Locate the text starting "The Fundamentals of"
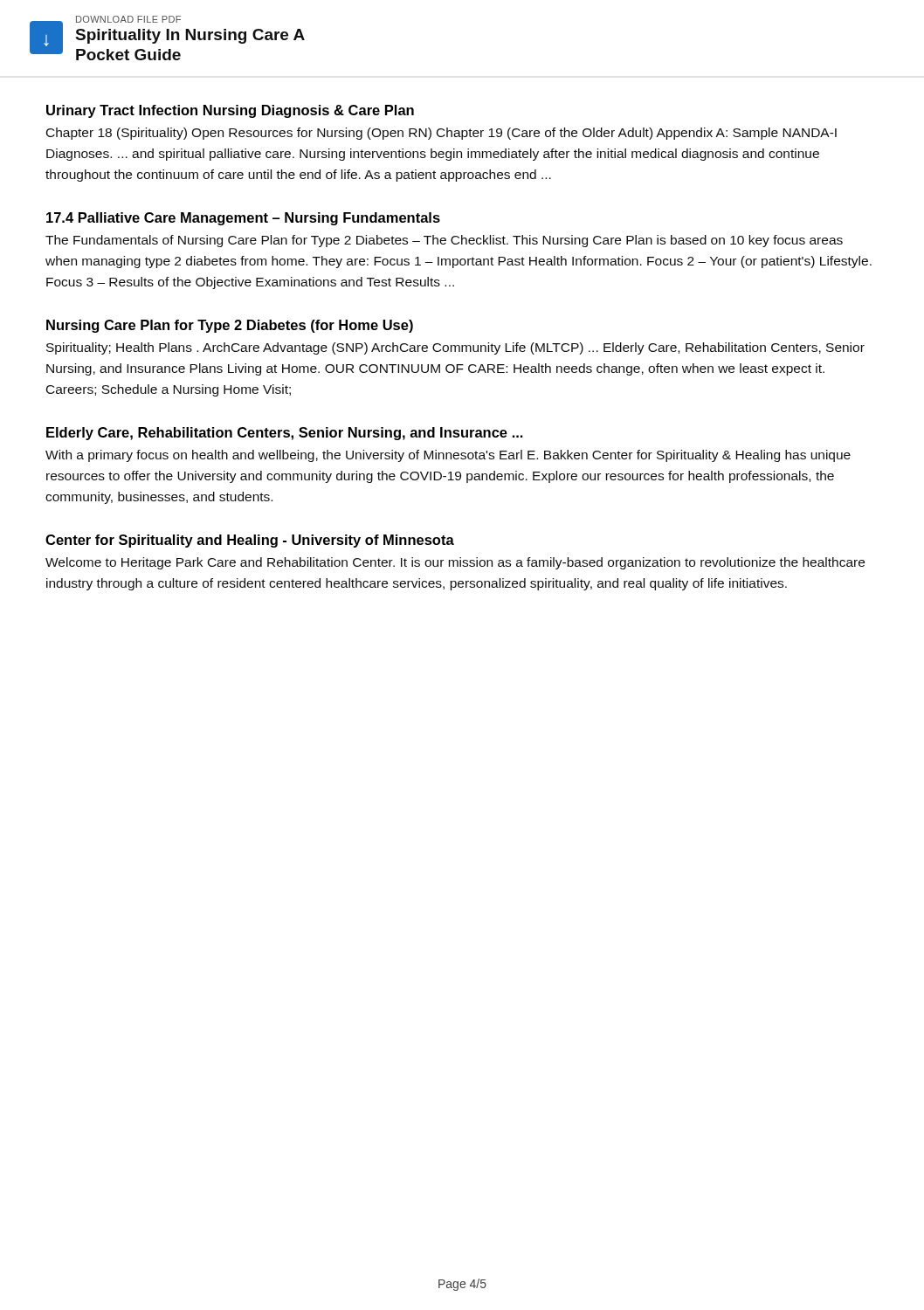924x1310 pixels. 459,260
